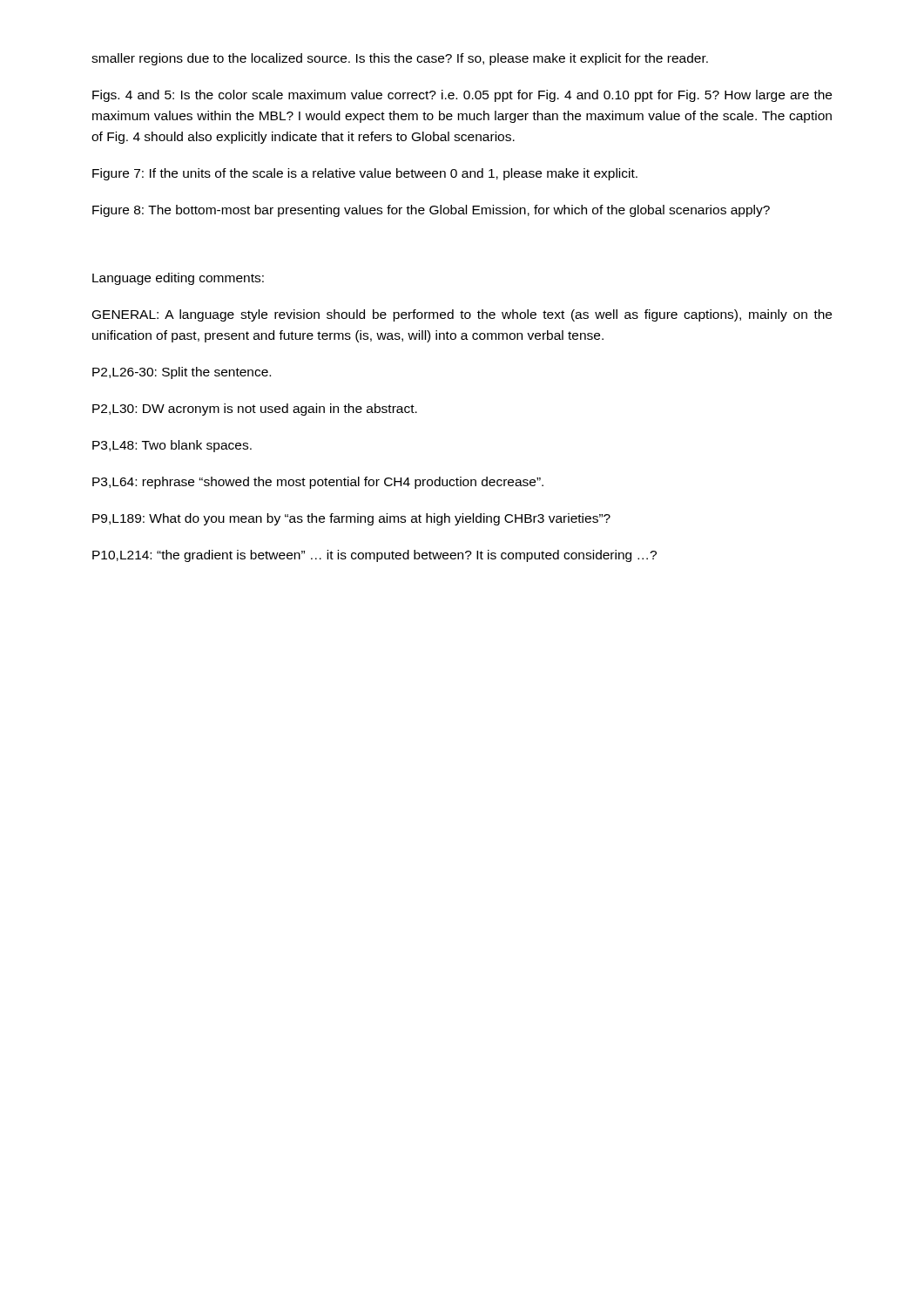Click on the element starting "Language editing comments:"
This screenshot has width=924, height=1307.
click(x=178, y=278)
